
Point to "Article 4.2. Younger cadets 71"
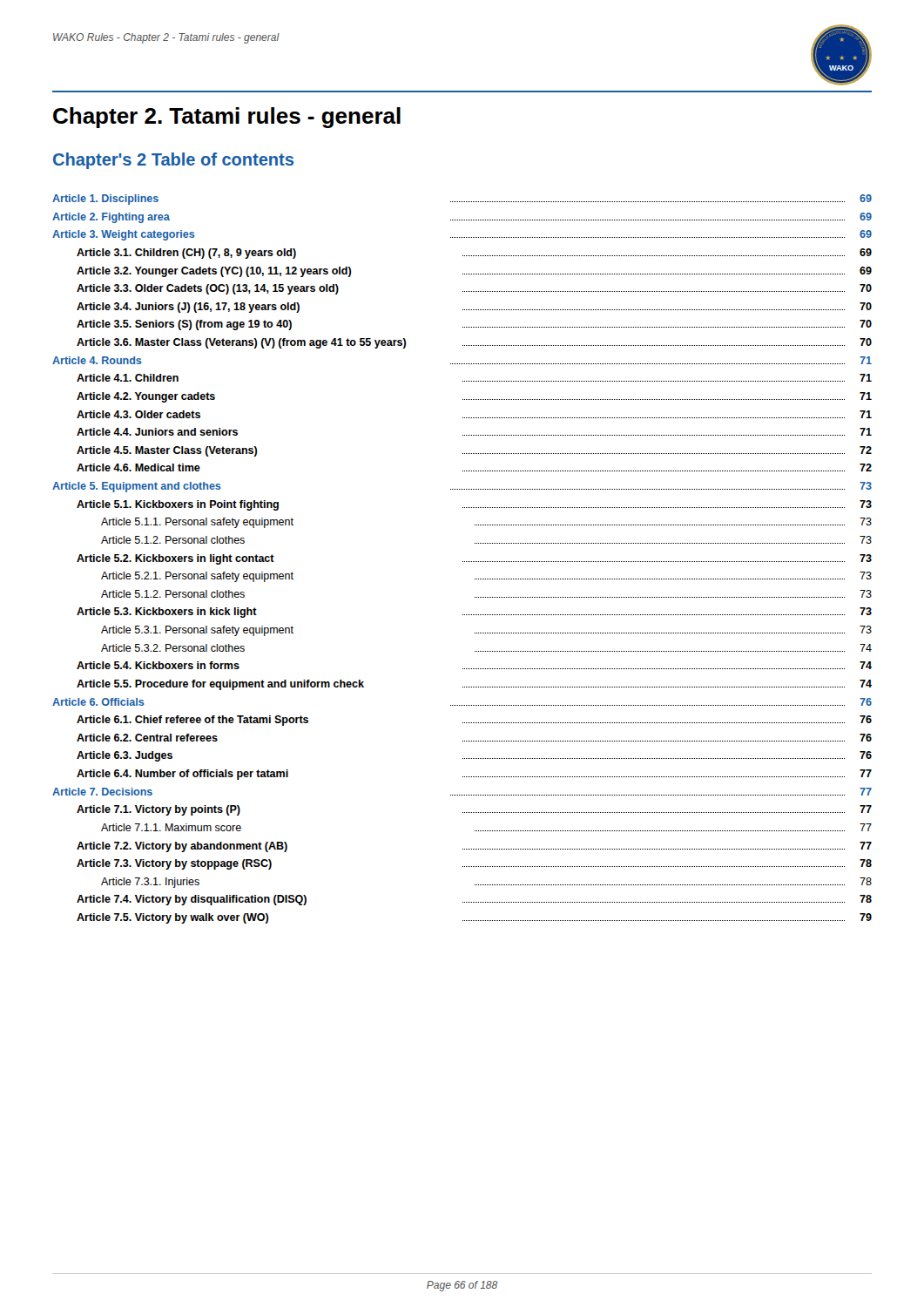[474, 397]
